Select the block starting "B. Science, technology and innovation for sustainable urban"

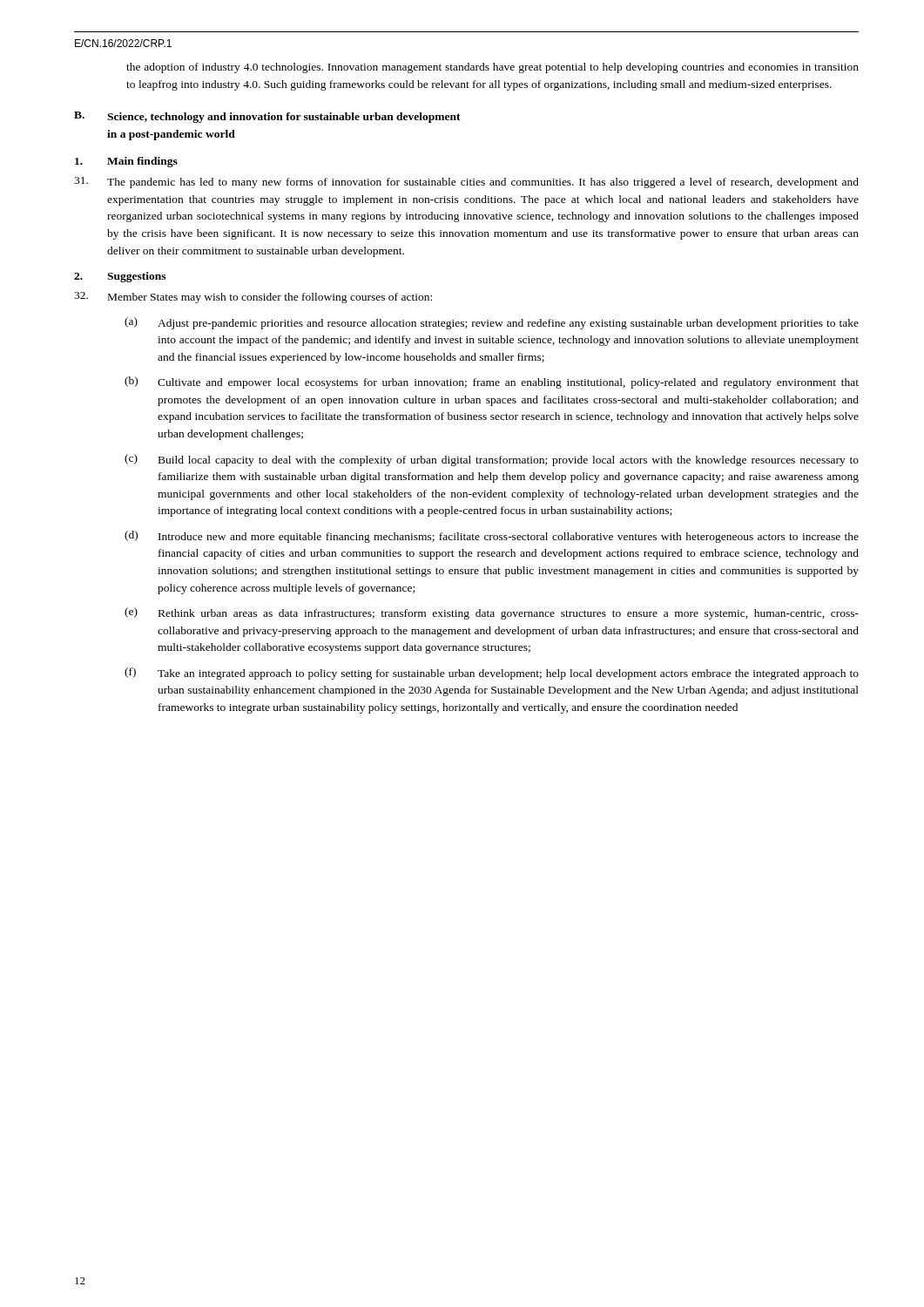tap(267, 125)
